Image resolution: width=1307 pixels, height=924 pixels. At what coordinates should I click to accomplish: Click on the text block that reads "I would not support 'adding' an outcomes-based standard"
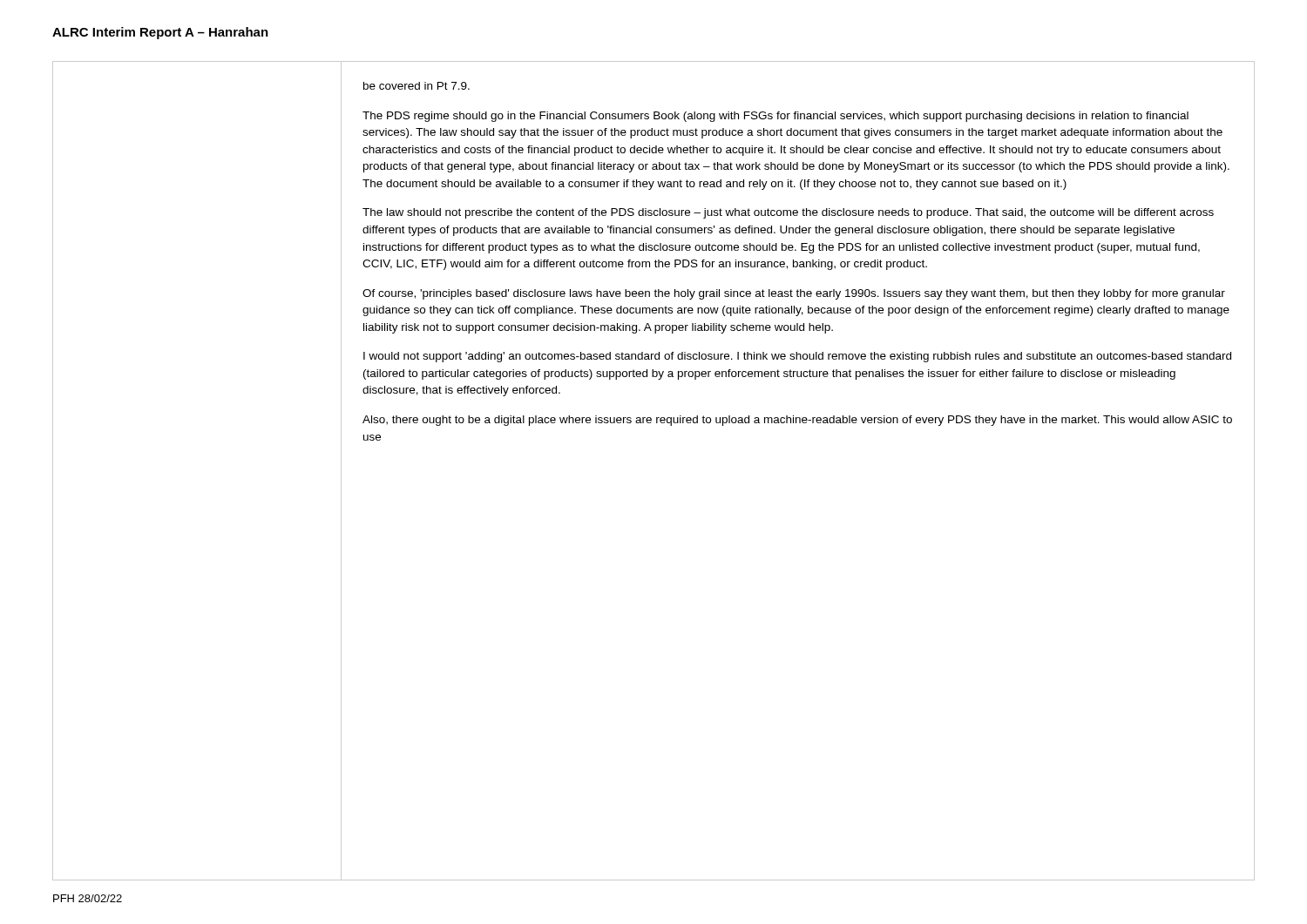click(797, 373)
